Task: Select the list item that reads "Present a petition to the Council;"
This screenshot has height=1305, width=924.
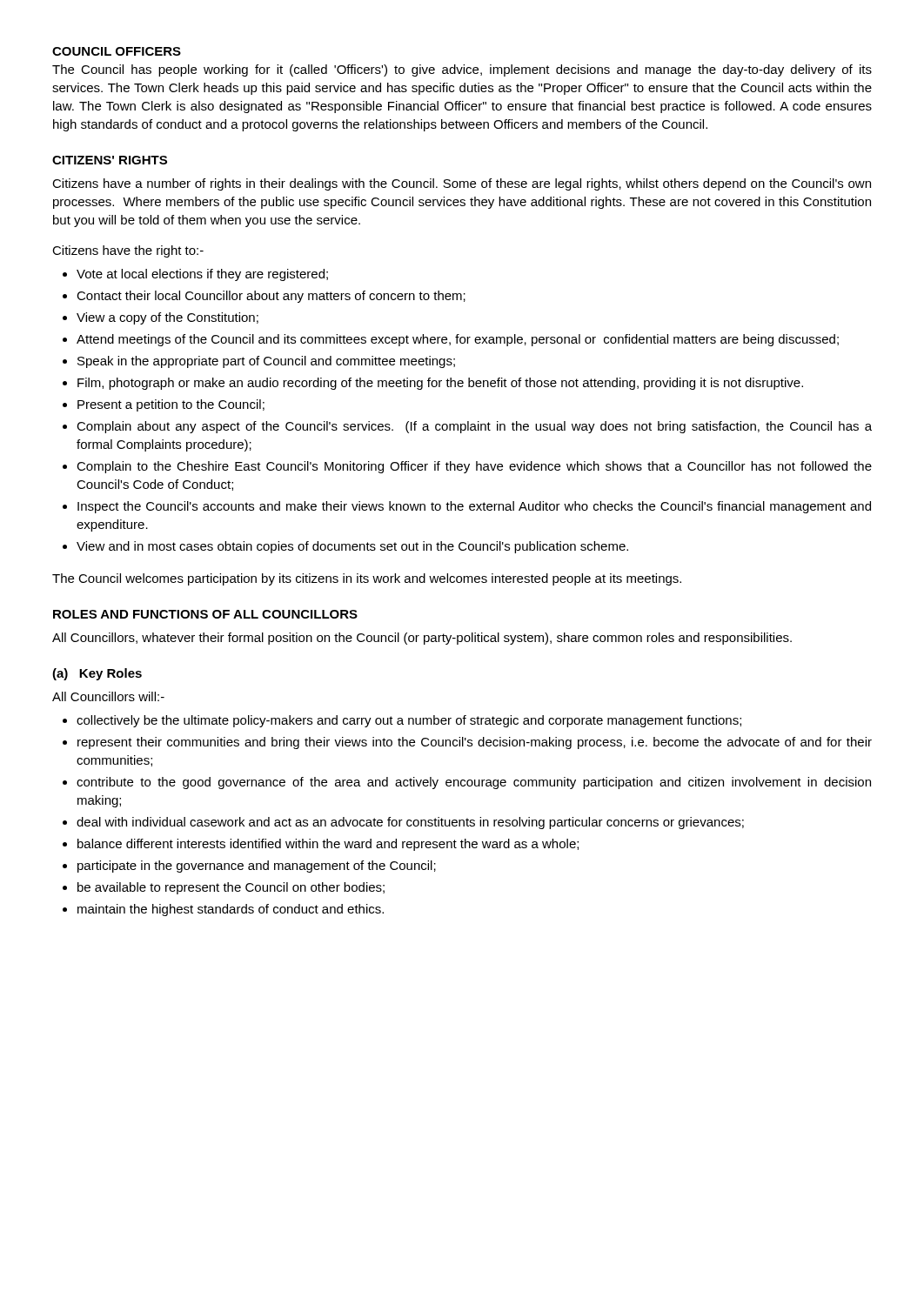Action: [171, 404]
